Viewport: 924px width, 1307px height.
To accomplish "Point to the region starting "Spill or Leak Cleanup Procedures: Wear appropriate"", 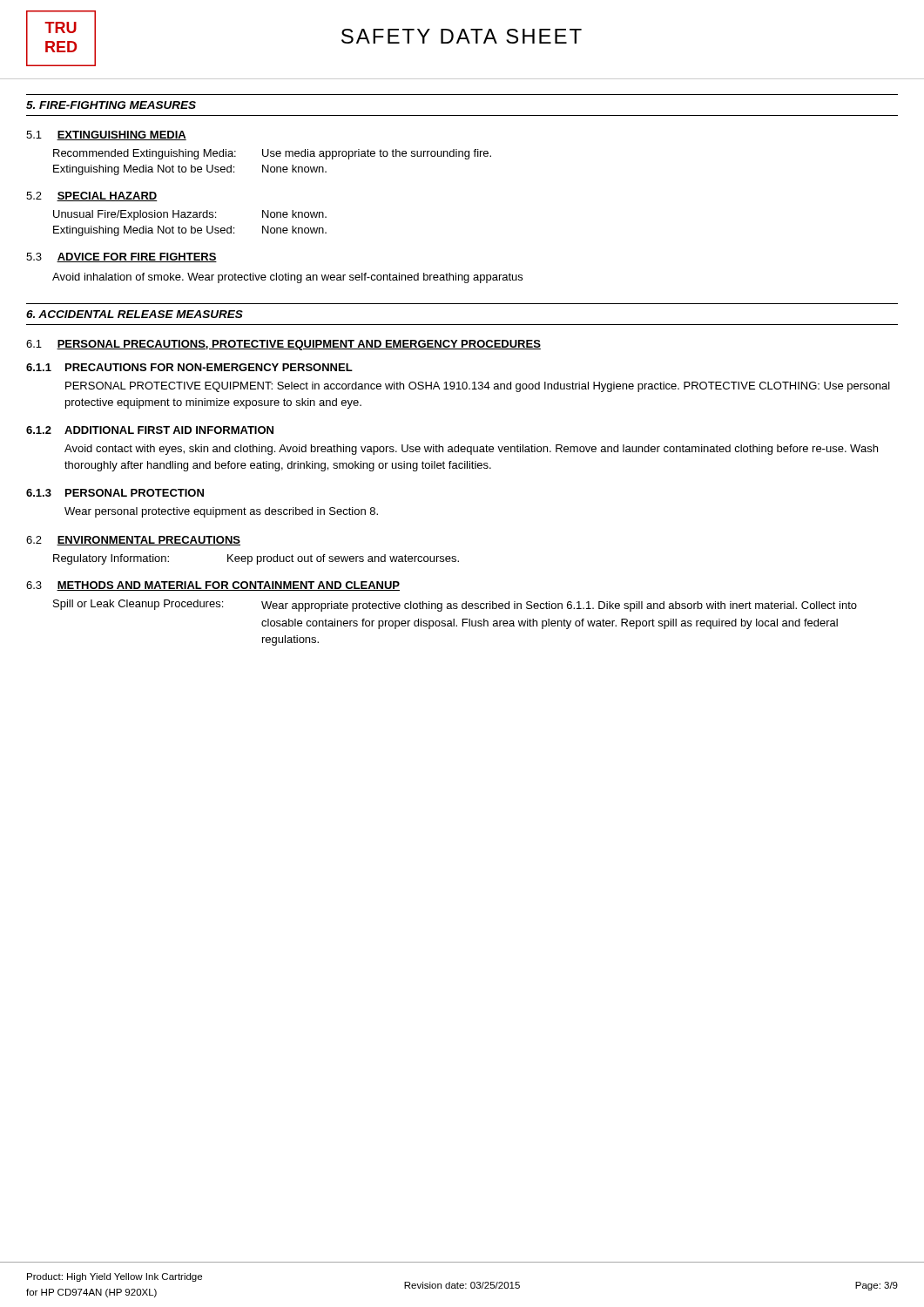I will tap(475, 622).
